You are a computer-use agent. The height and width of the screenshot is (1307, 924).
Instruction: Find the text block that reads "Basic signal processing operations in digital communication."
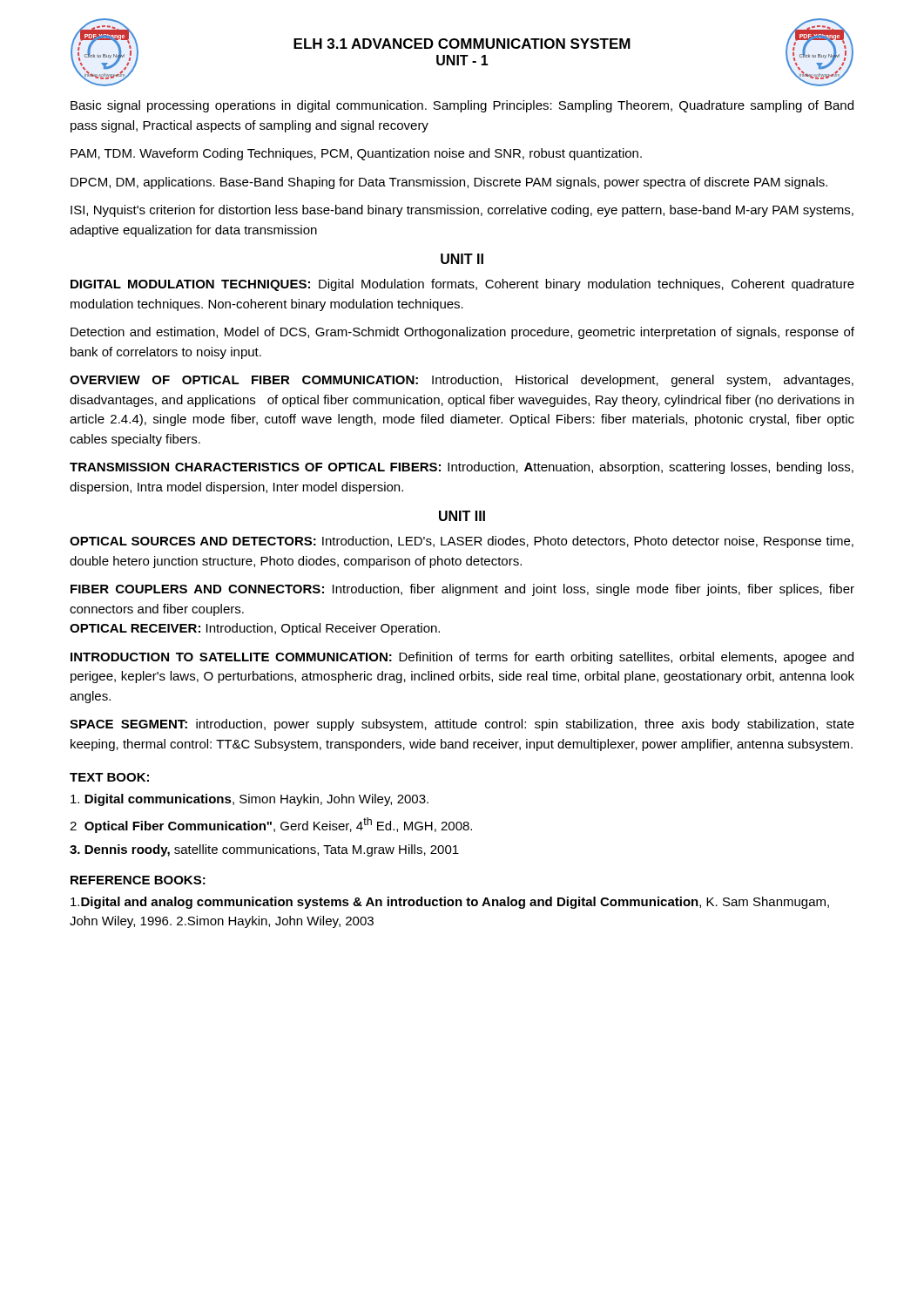(x=462, y=115)
